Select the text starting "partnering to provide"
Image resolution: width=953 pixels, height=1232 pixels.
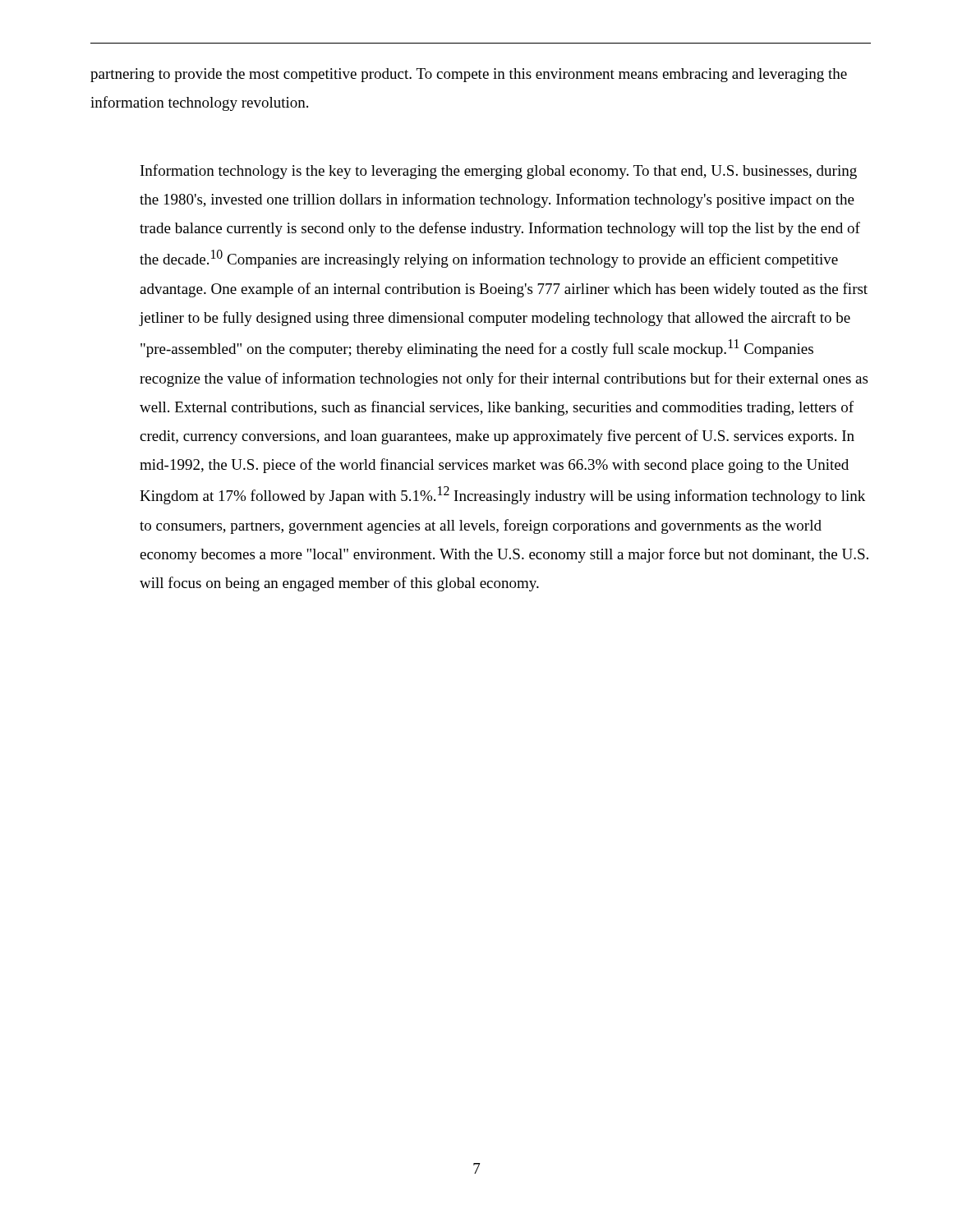tap(469, 88)
